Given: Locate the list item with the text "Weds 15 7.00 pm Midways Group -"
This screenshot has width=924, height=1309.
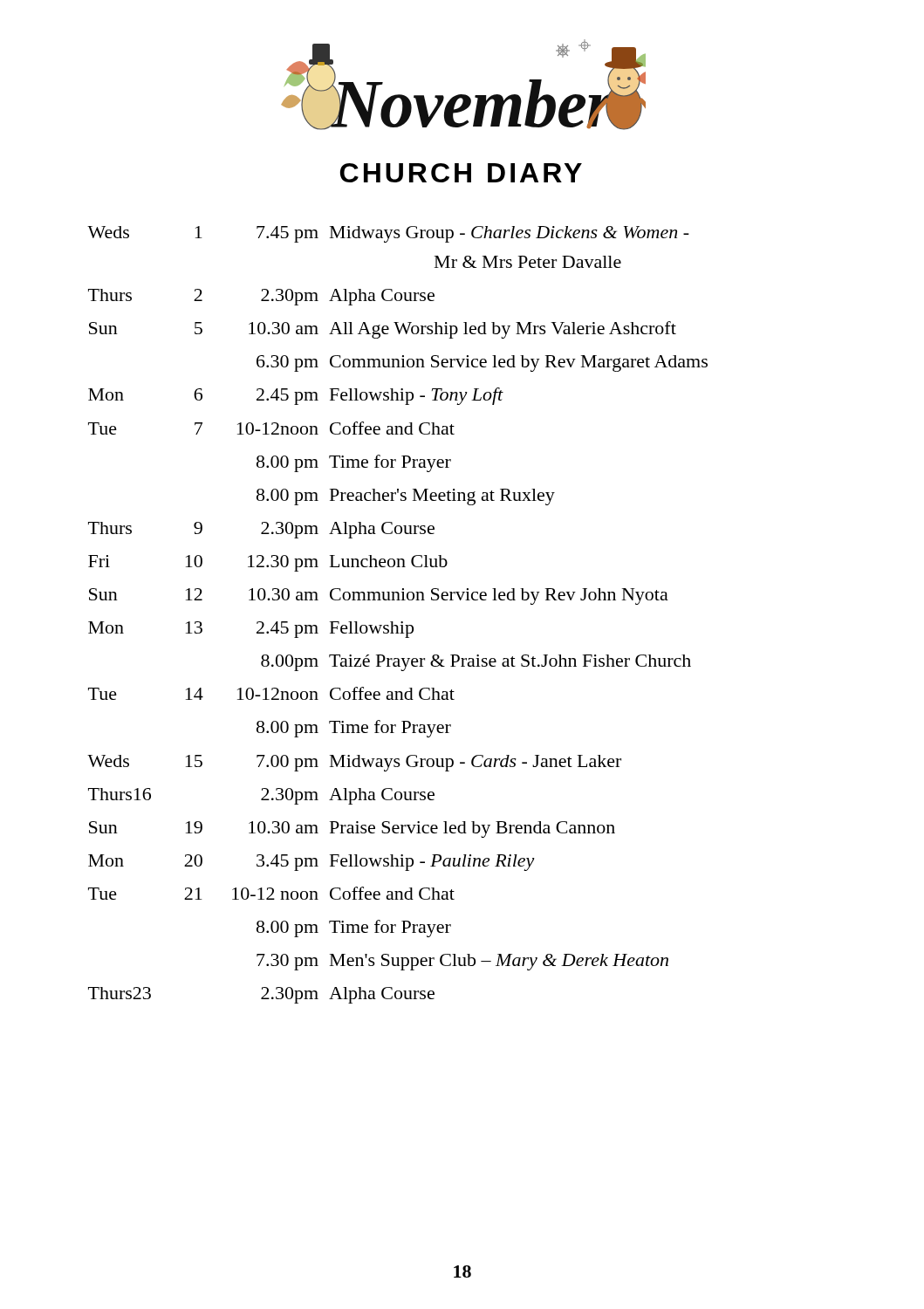Looking at the screenshot, I should pos(462,761).
